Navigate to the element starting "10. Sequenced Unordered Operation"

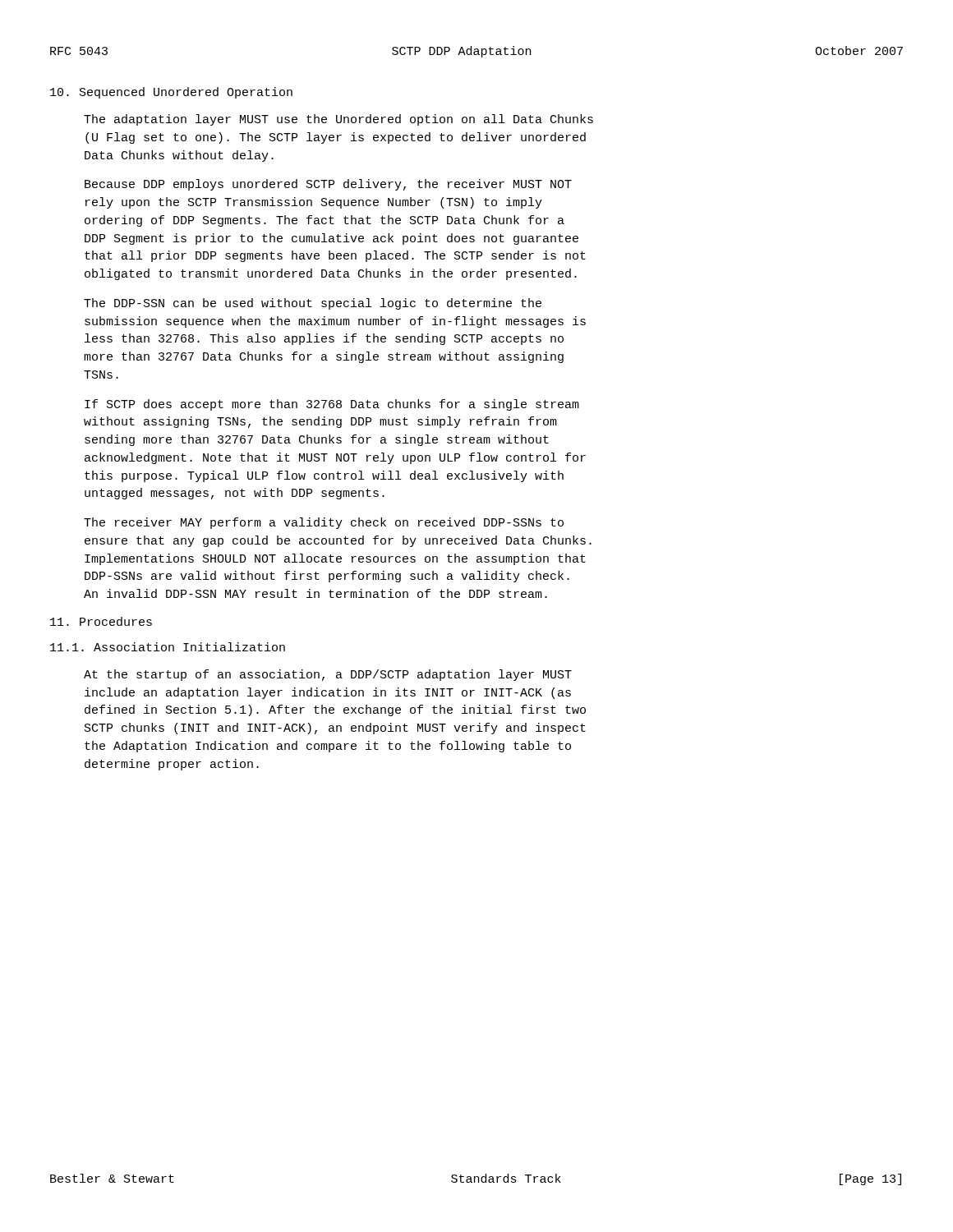[171, 93]
